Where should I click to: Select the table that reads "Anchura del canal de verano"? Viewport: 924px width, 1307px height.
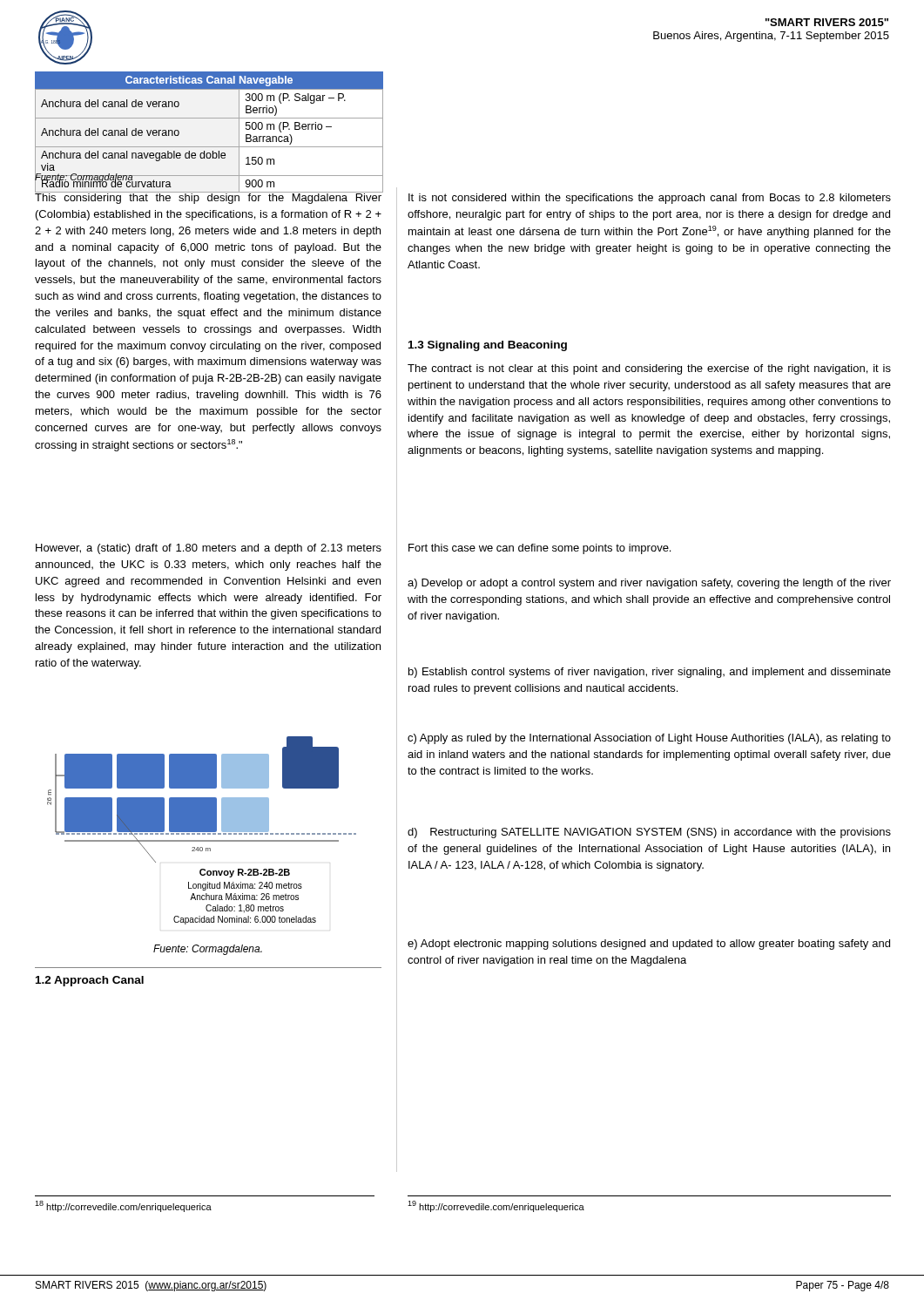point(209,132)
